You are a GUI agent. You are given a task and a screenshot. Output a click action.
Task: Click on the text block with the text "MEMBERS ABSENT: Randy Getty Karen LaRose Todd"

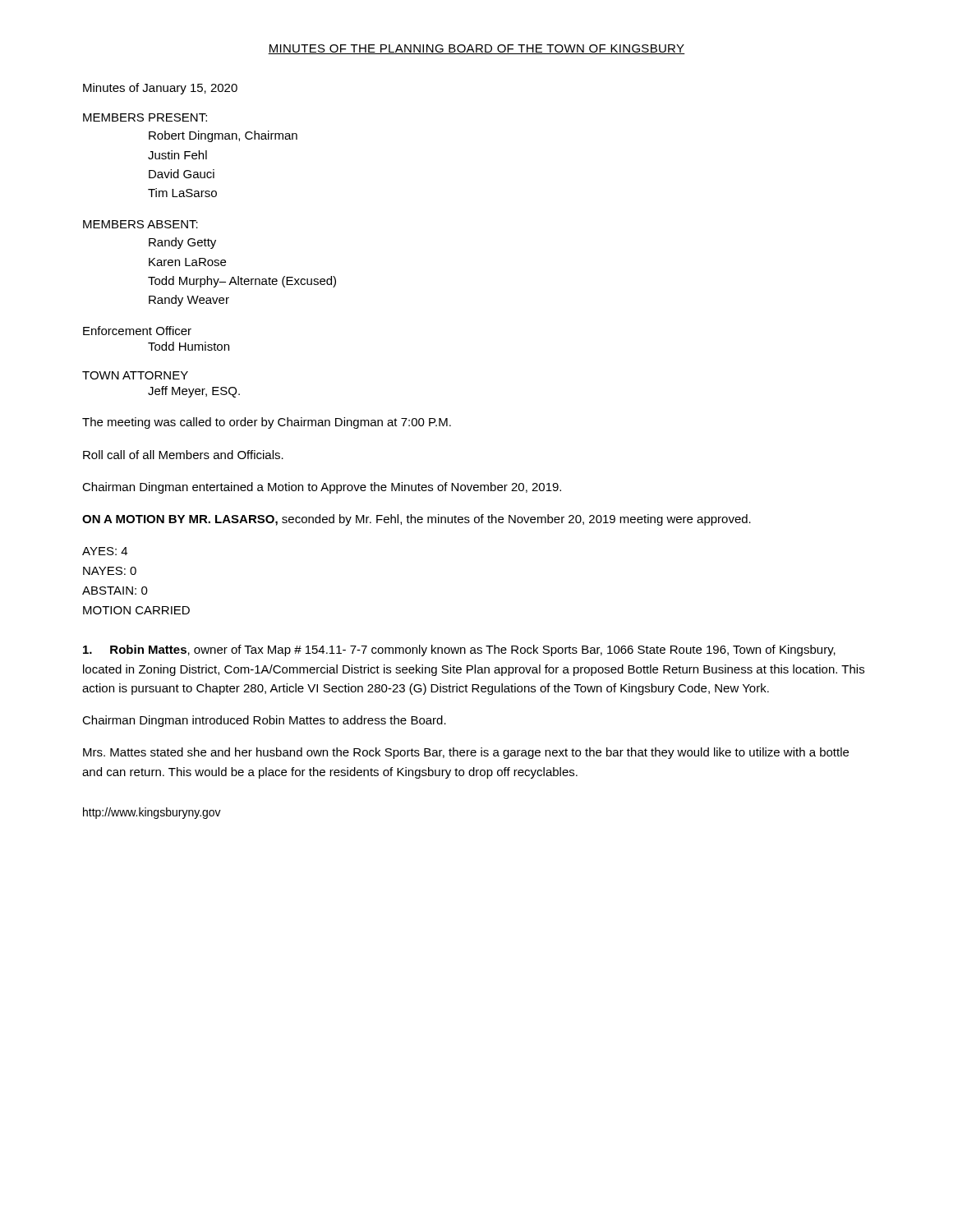(140, 224)
